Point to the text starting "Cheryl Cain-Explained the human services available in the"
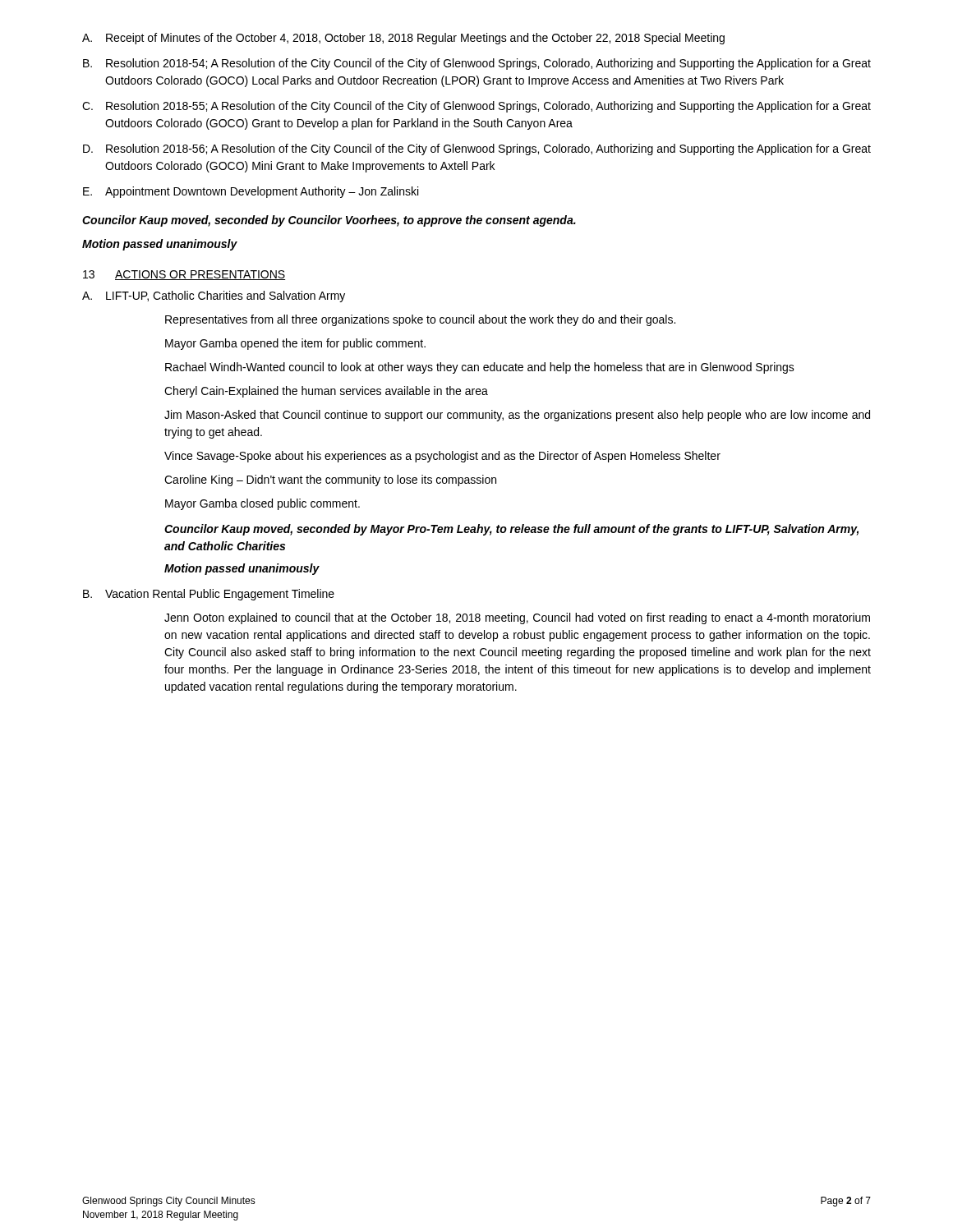The width and height of the screenshot is (953, 1232). (x=326, y=391)
